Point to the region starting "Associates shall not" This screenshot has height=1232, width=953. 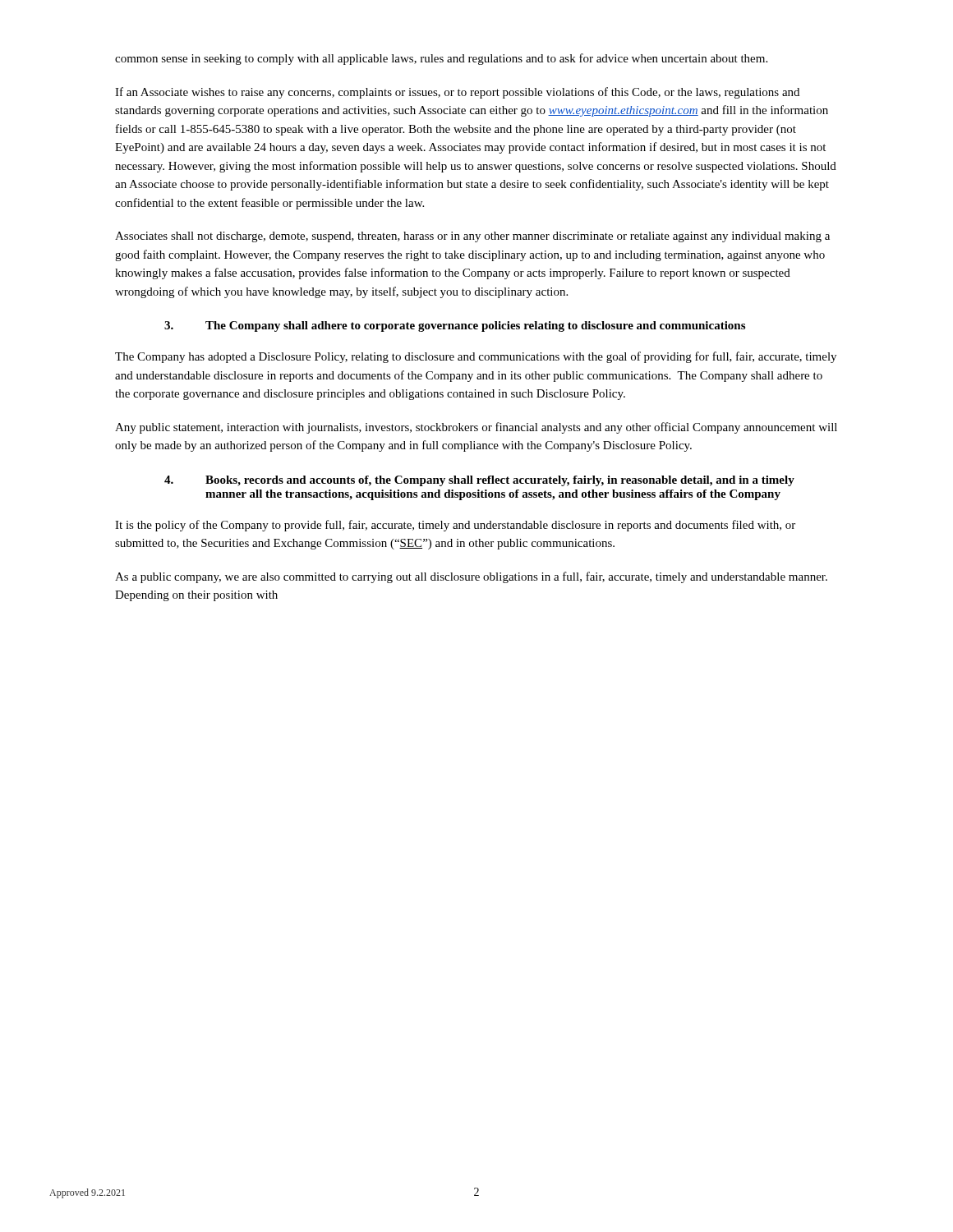[473, 263]
